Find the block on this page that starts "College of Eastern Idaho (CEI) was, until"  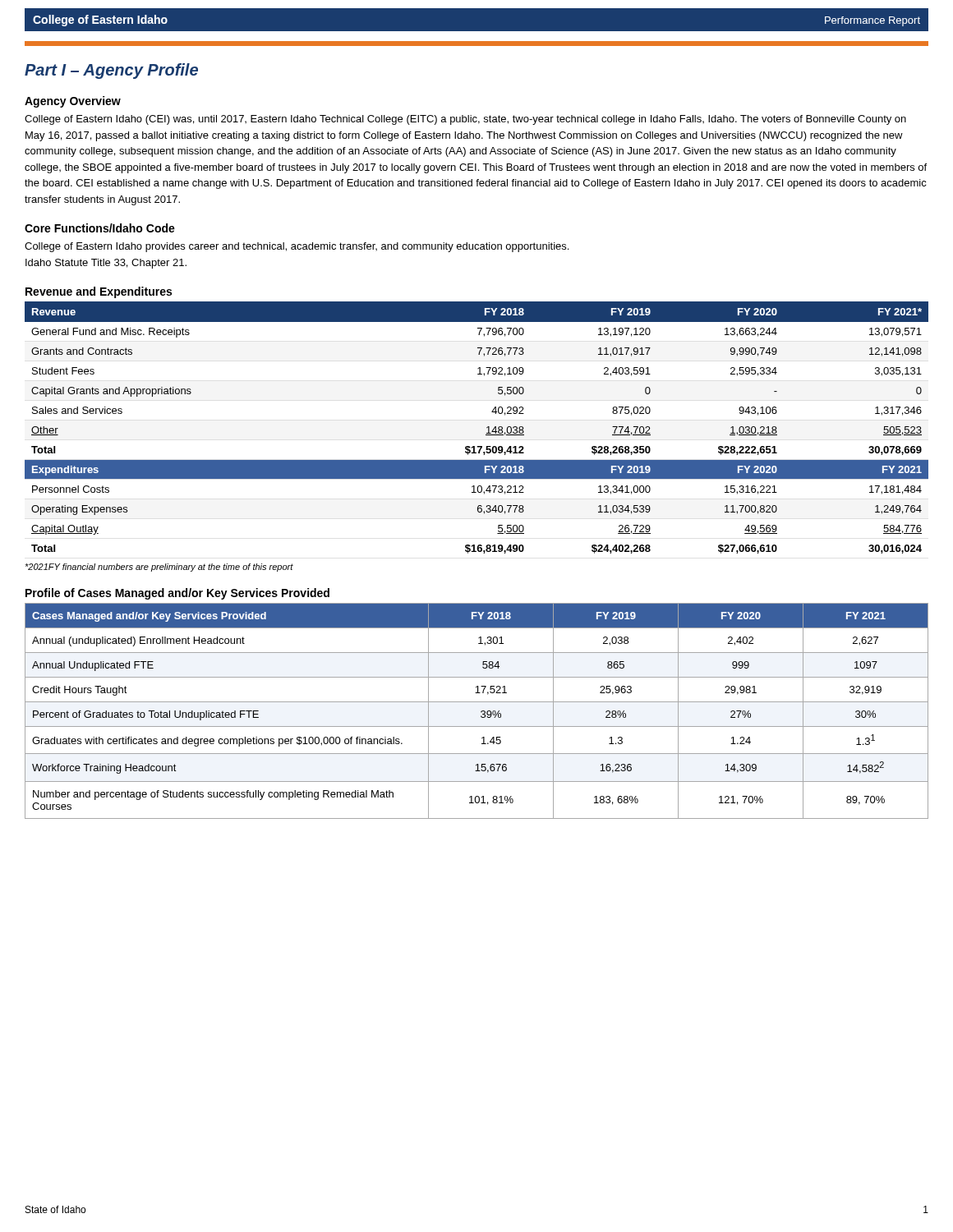click(476, 159)
